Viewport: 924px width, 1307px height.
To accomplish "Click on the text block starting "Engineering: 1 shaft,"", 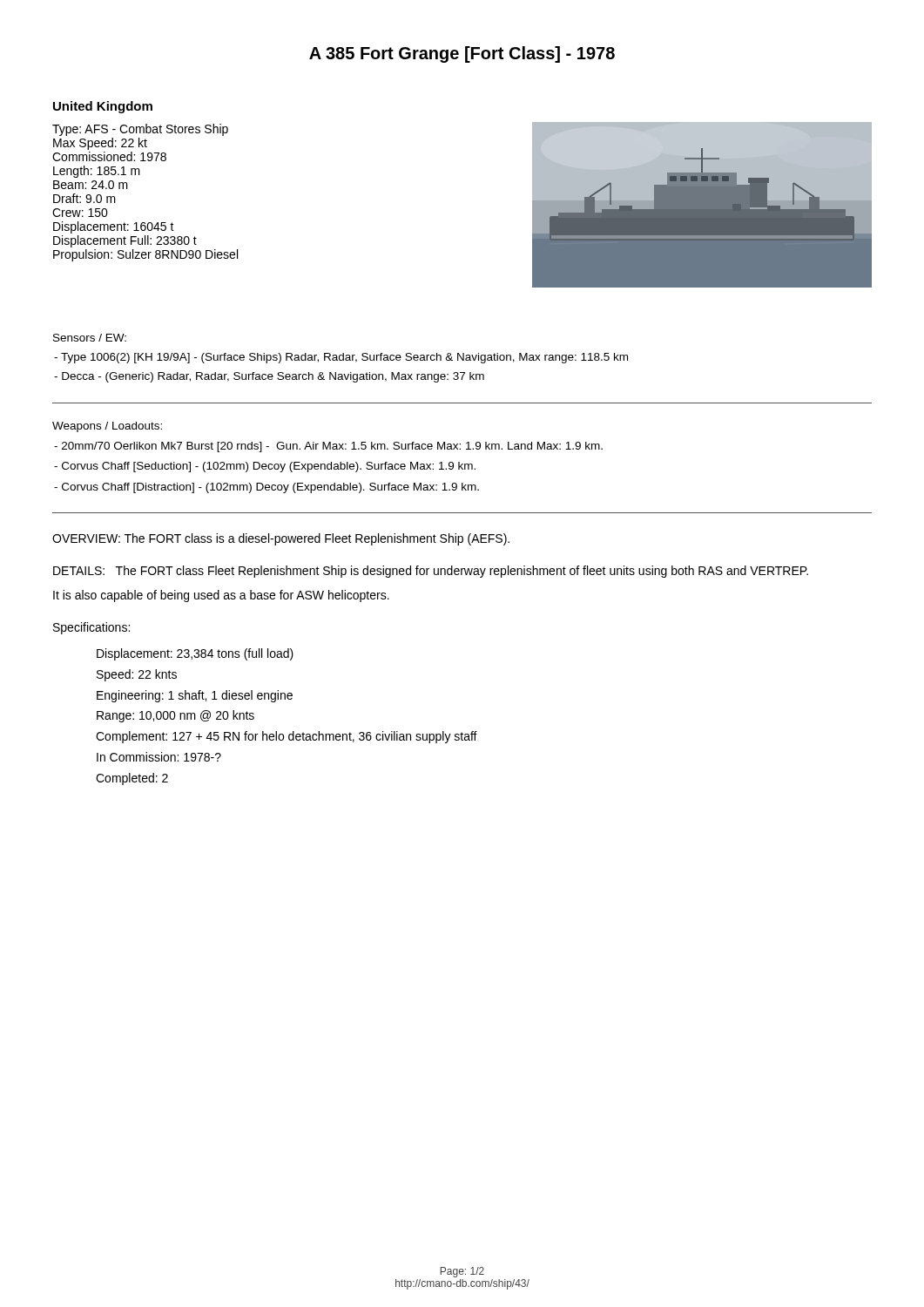I will [194, 695].
